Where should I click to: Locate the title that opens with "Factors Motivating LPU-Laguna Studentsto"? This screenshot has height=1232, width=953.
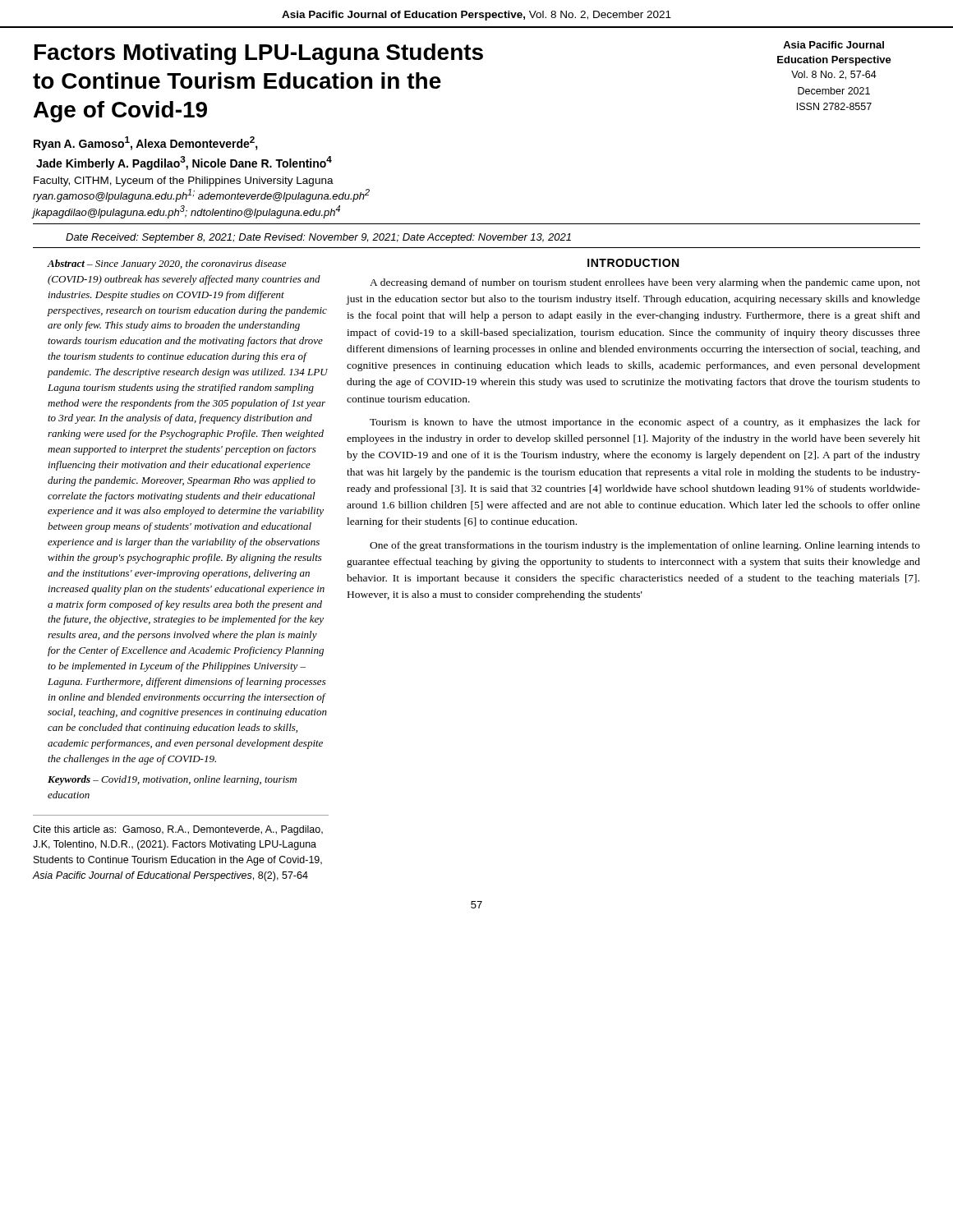(x=383, y=81)
